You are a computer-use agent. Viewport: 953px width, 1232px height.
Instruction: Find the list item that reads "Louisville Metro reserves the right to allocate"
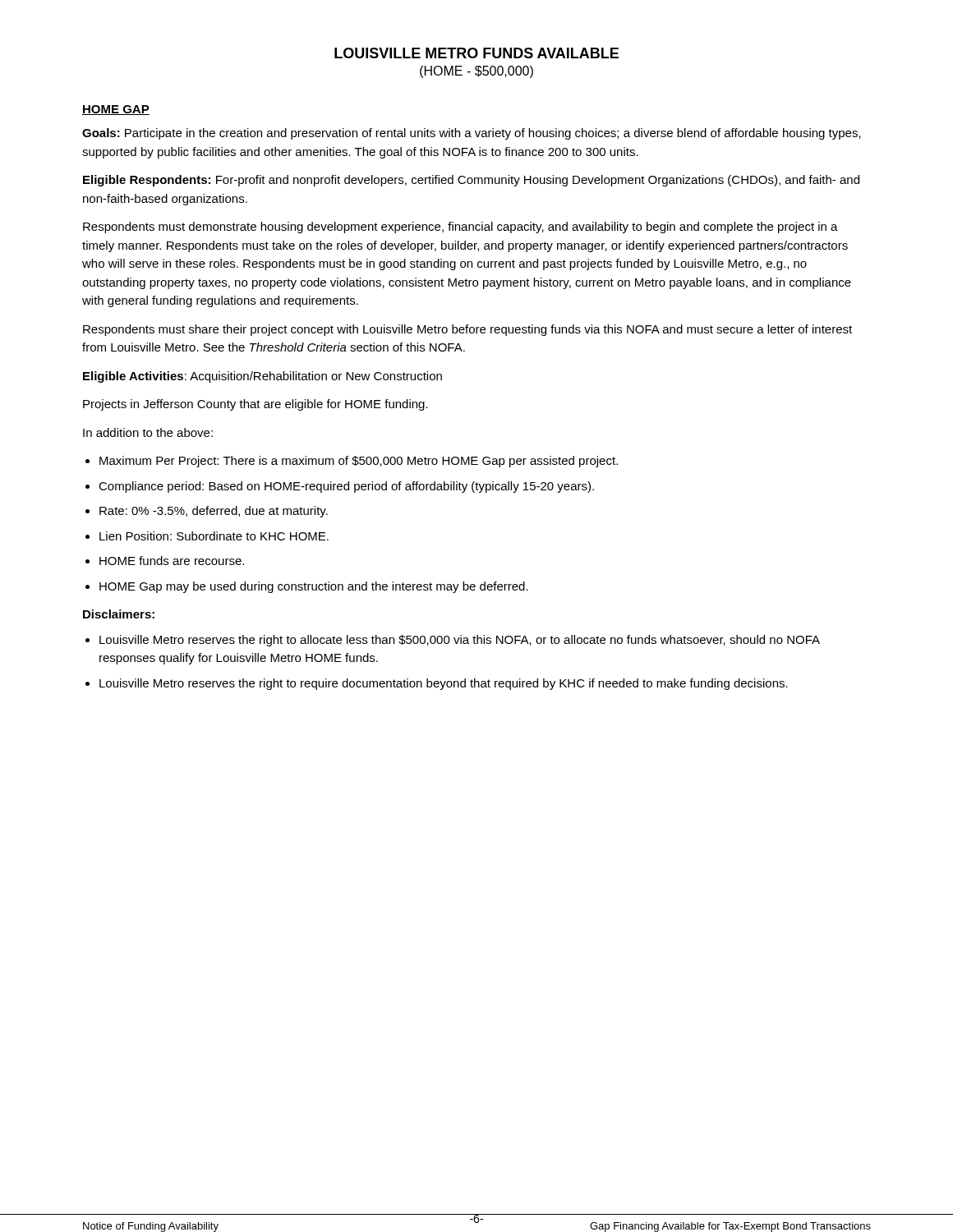[459, 648]
